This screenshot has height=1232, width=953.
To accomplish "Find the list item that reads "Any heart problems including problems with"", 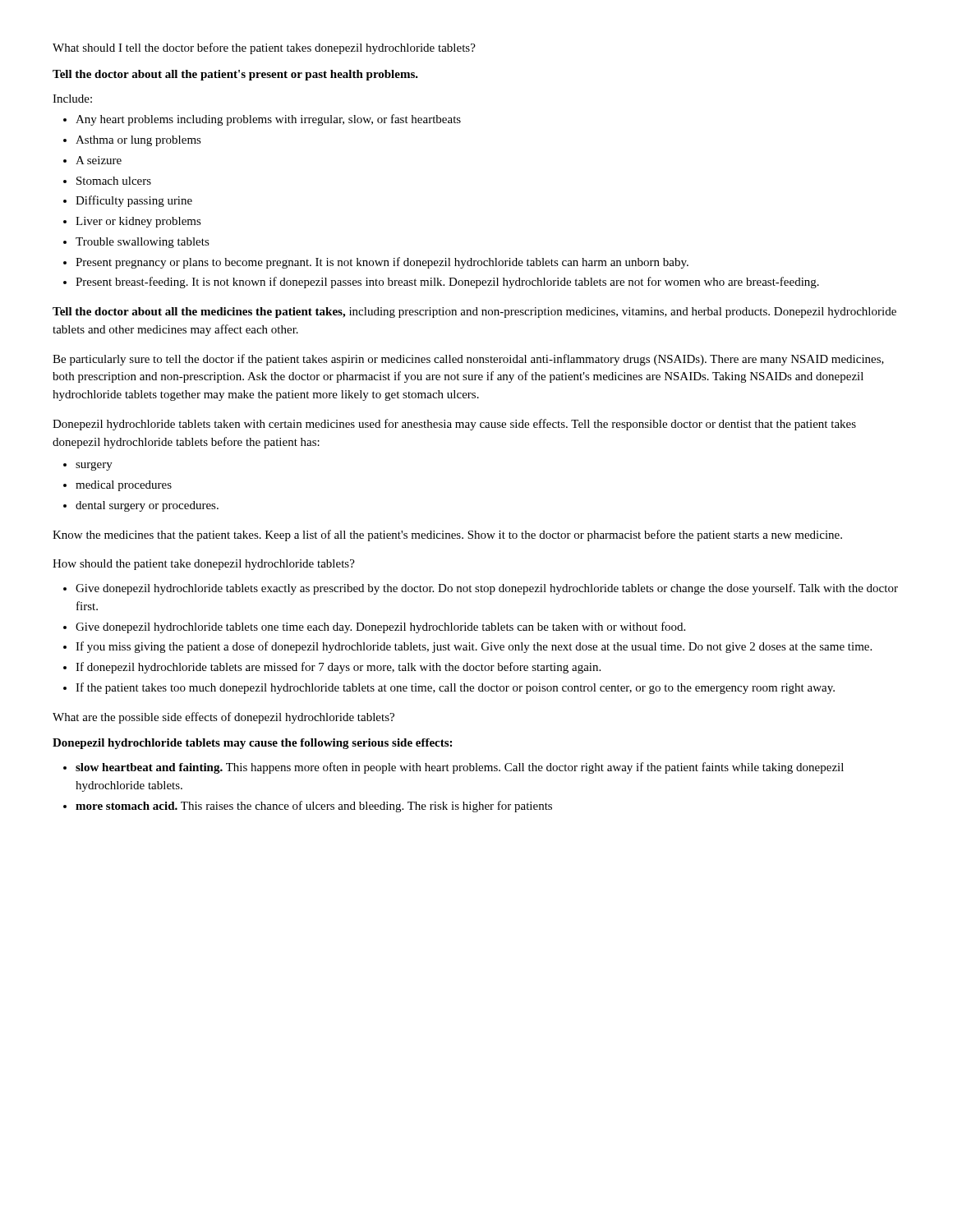I will (x=268, y=119).
